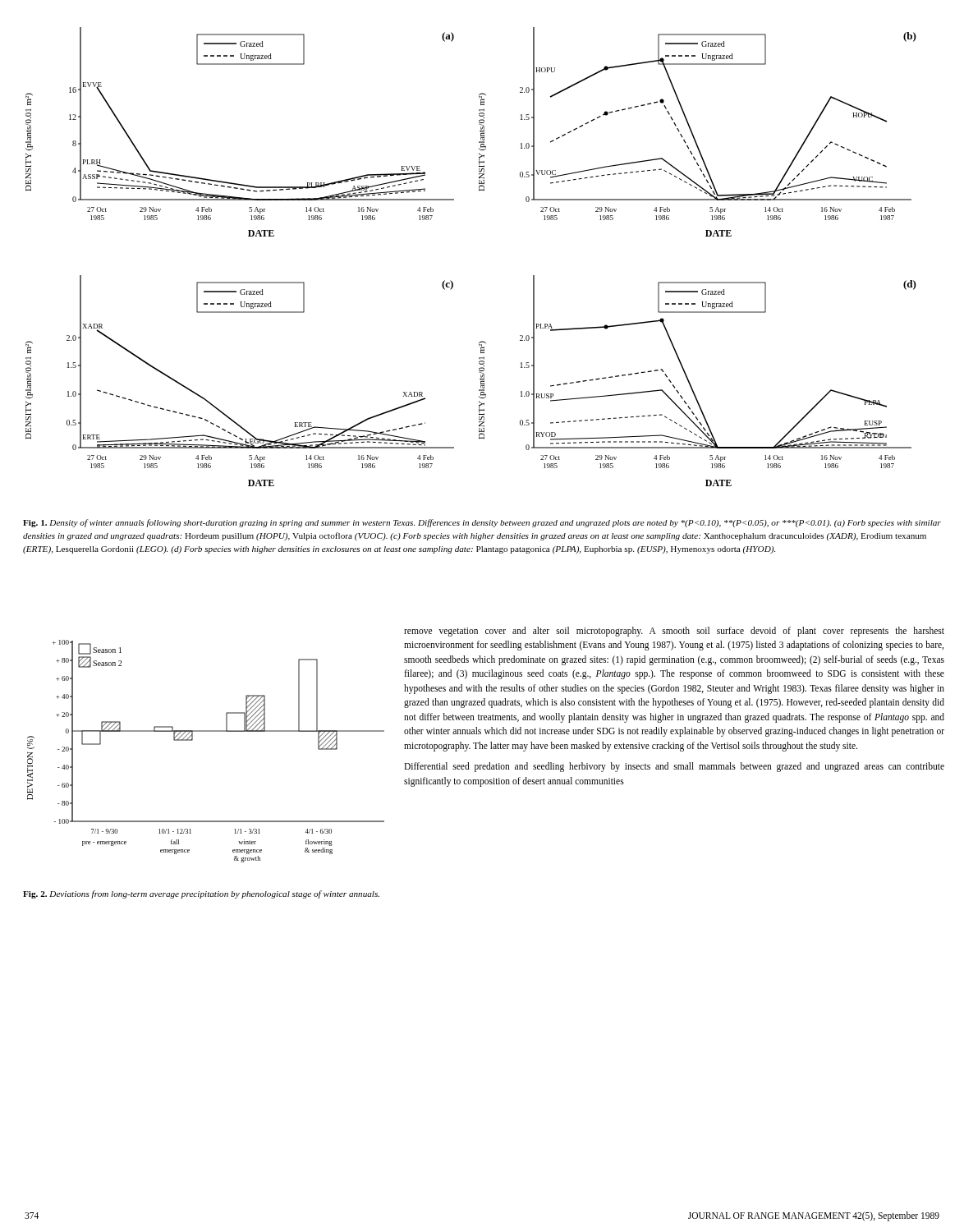Select the passage starting "Fig. 1. Density of"
The height and width of the screenshot is (1232, 964).
pos(482,536)
